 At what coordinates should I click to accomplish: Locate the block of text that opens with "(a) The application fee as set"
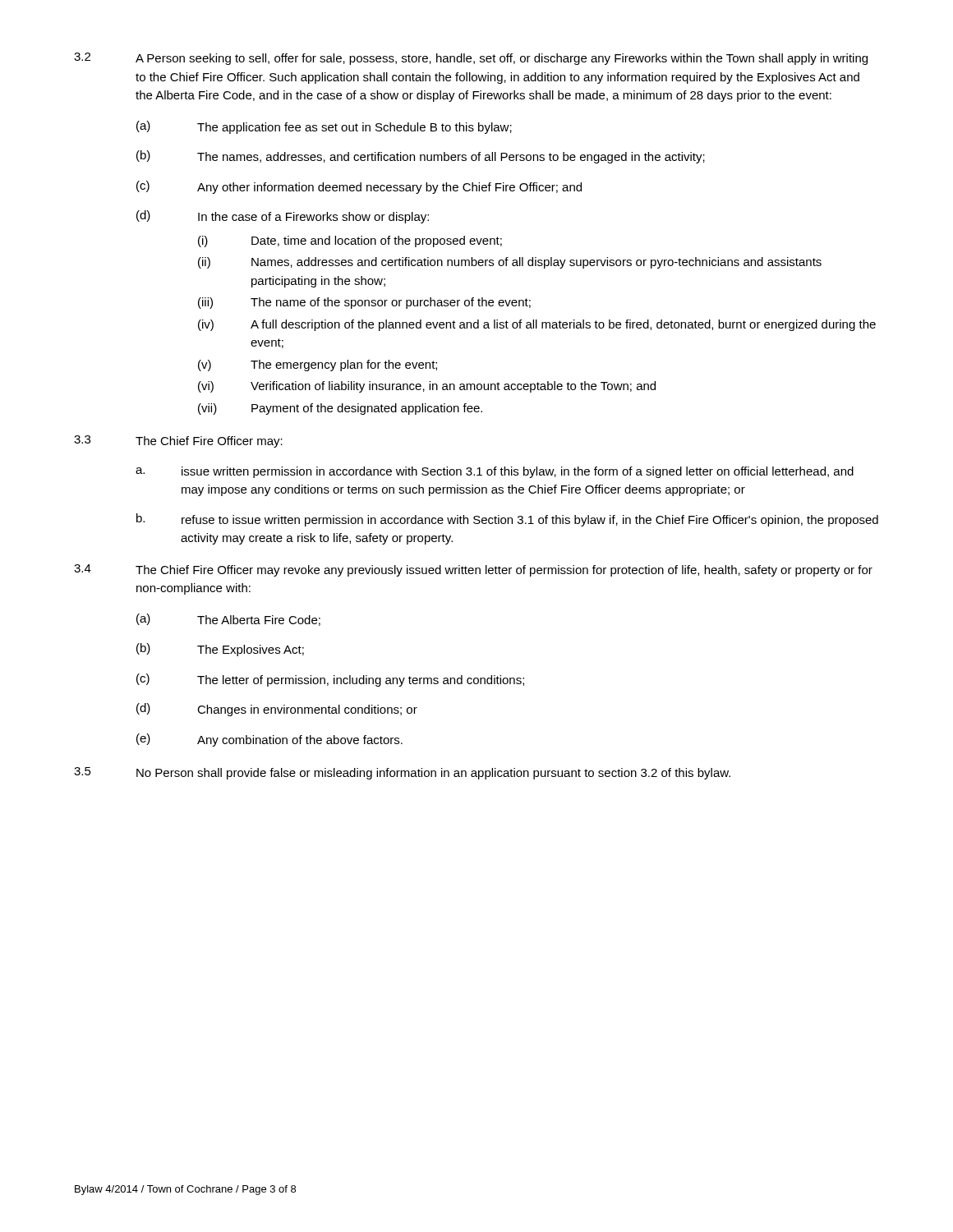pyautogui.click(x=507, y=127)
